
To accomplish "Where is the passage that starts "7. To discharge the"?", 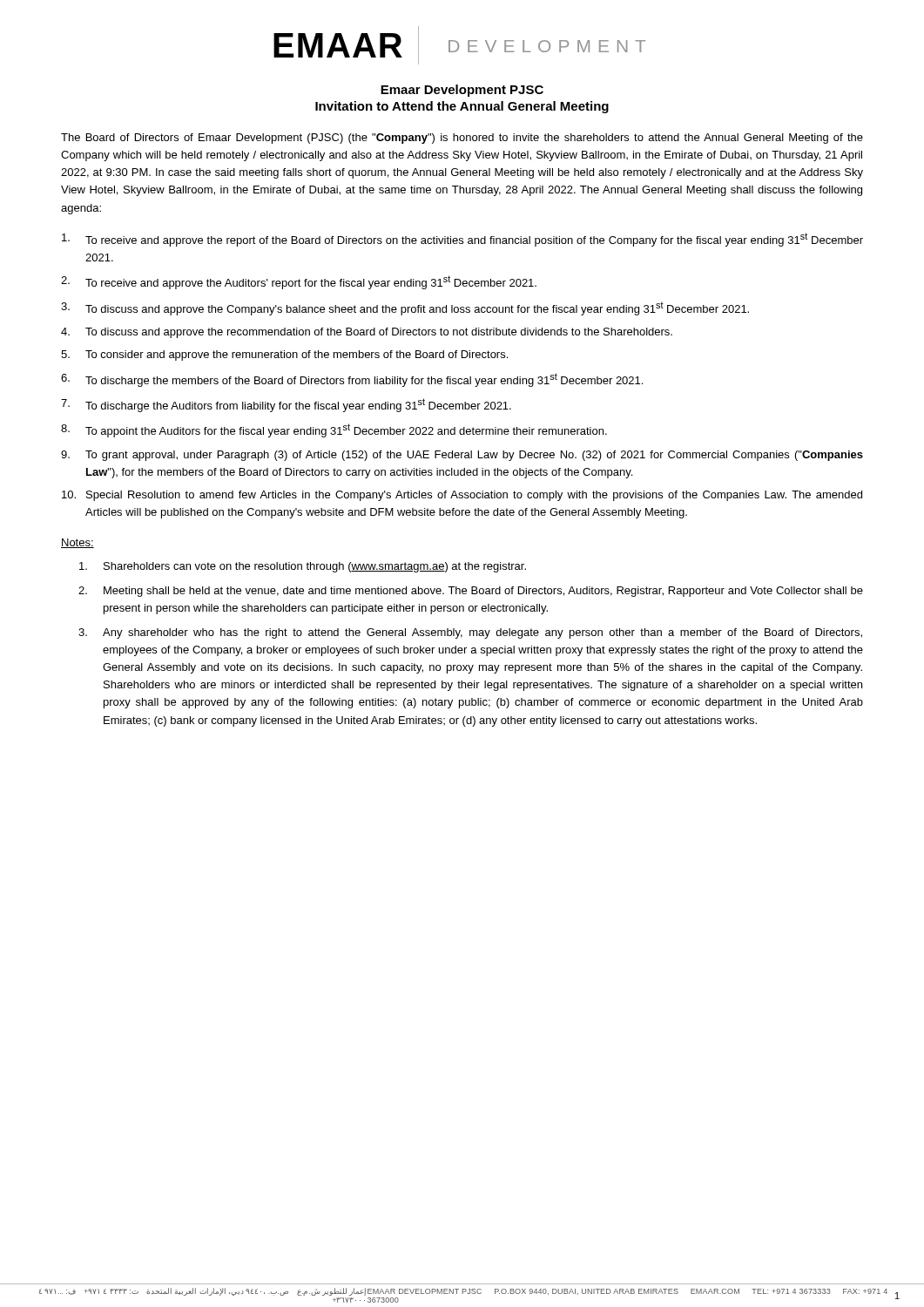I will pyautogui.click(x=462, y=405).
